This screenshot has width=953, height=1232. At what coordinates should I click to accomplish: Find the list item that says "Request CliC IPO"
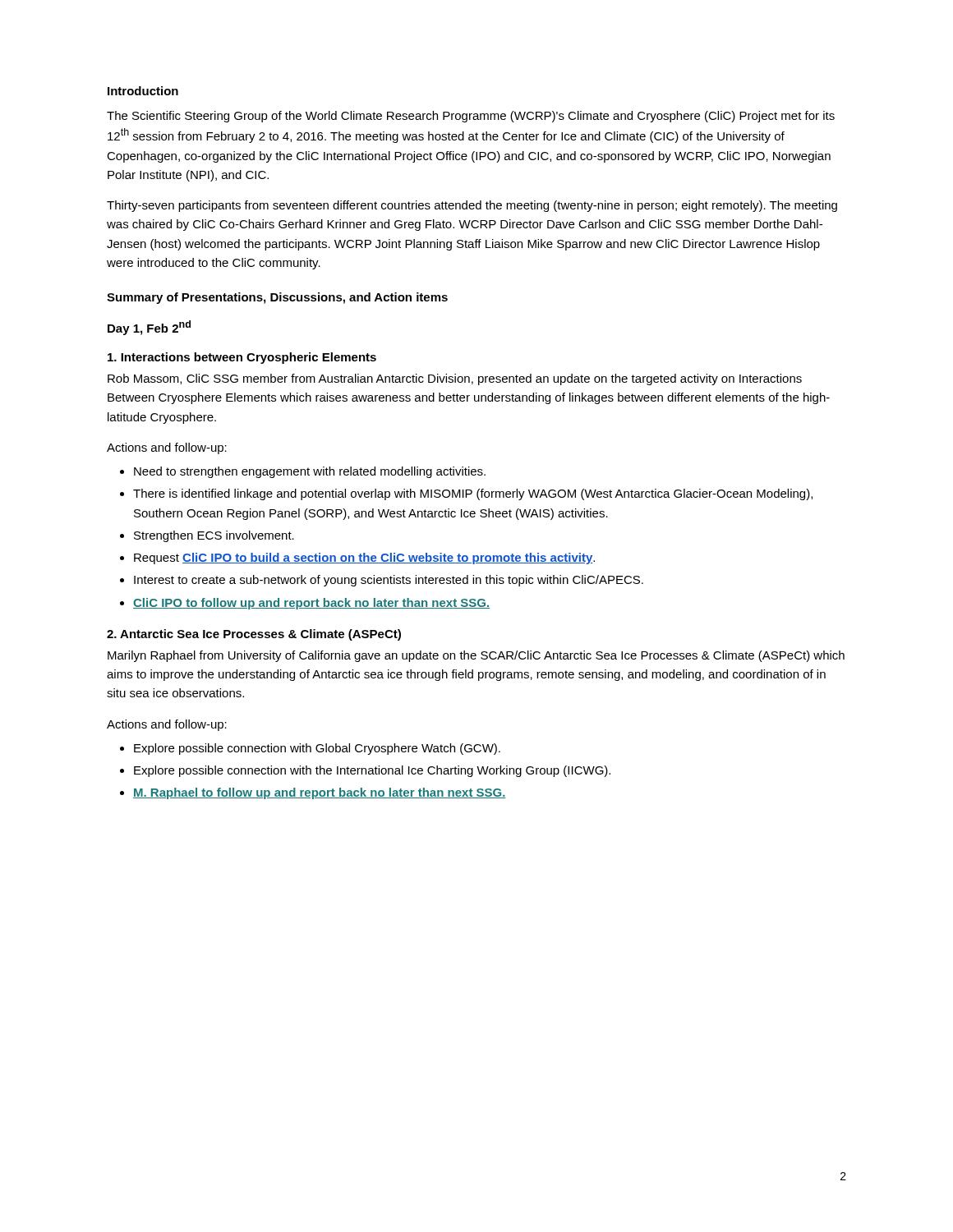click(x=365, y=557)
